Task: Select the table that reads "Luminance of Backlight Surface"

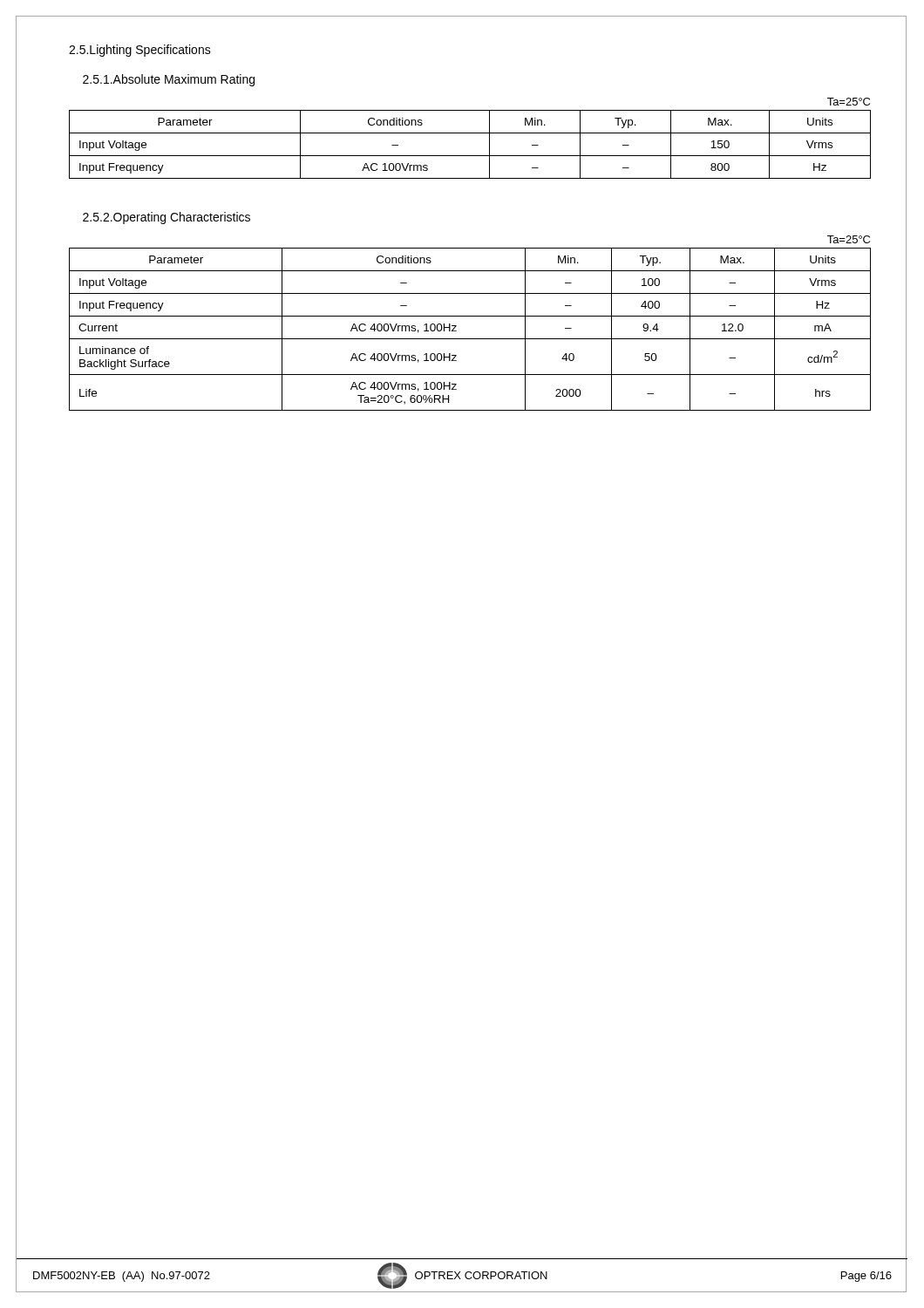Action: (470, 329)
